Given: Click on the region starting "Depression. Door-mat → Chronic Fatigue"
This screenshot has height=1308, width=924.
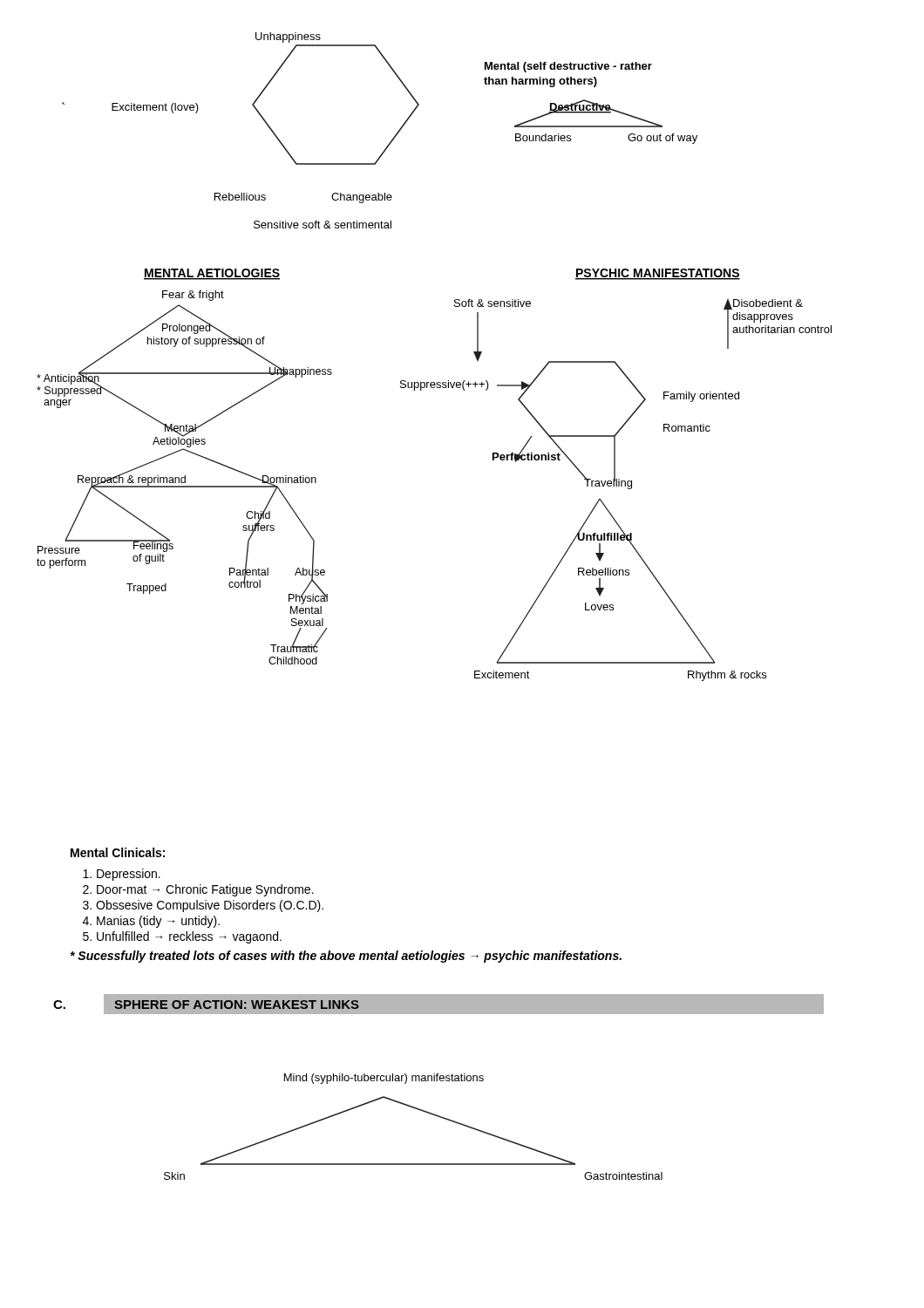Looking at the screenshot, I should 129,875.
